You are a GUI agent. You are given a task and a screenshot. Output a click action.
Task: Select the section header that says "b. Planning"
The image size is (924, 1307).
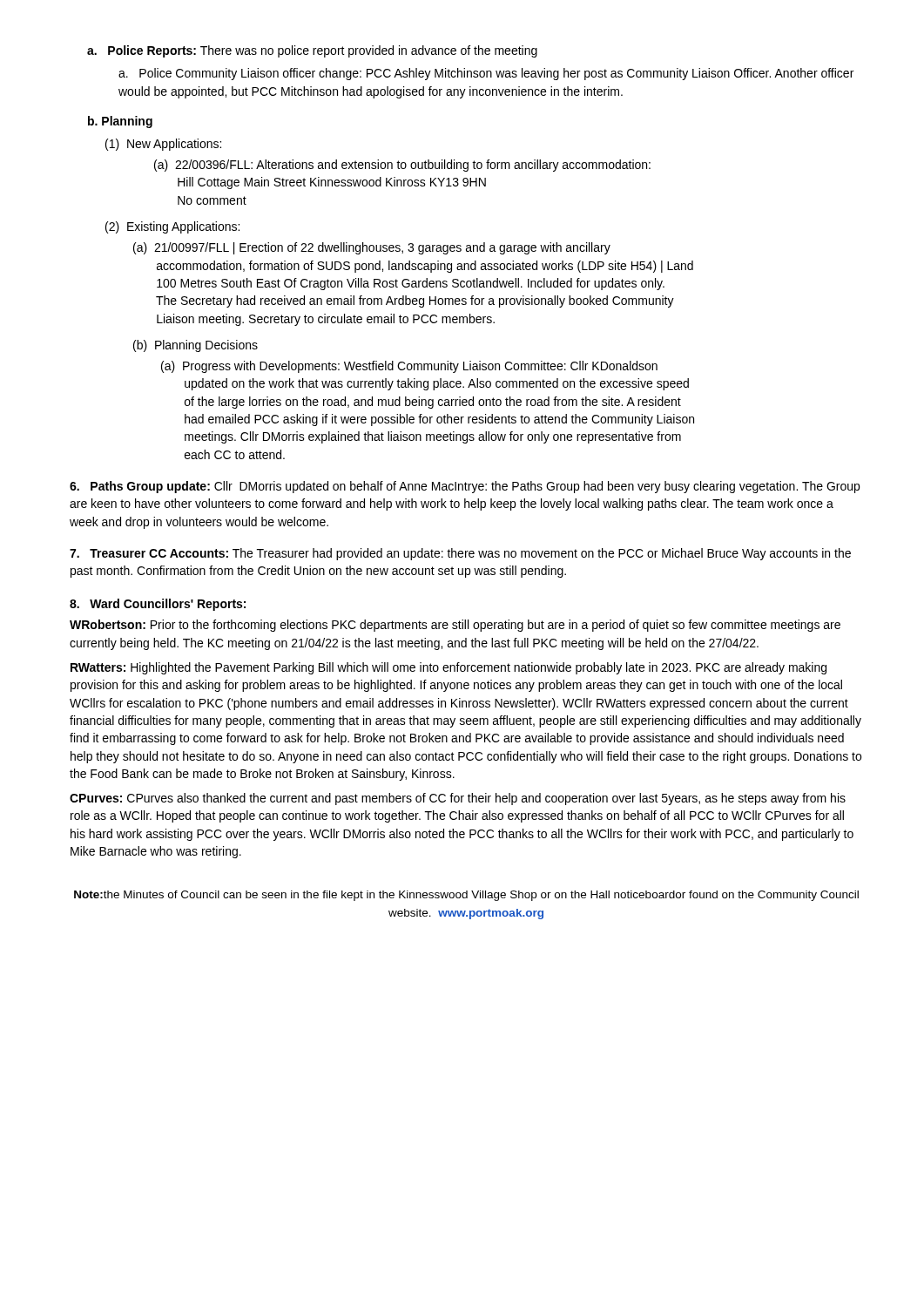tap(120, 121)
